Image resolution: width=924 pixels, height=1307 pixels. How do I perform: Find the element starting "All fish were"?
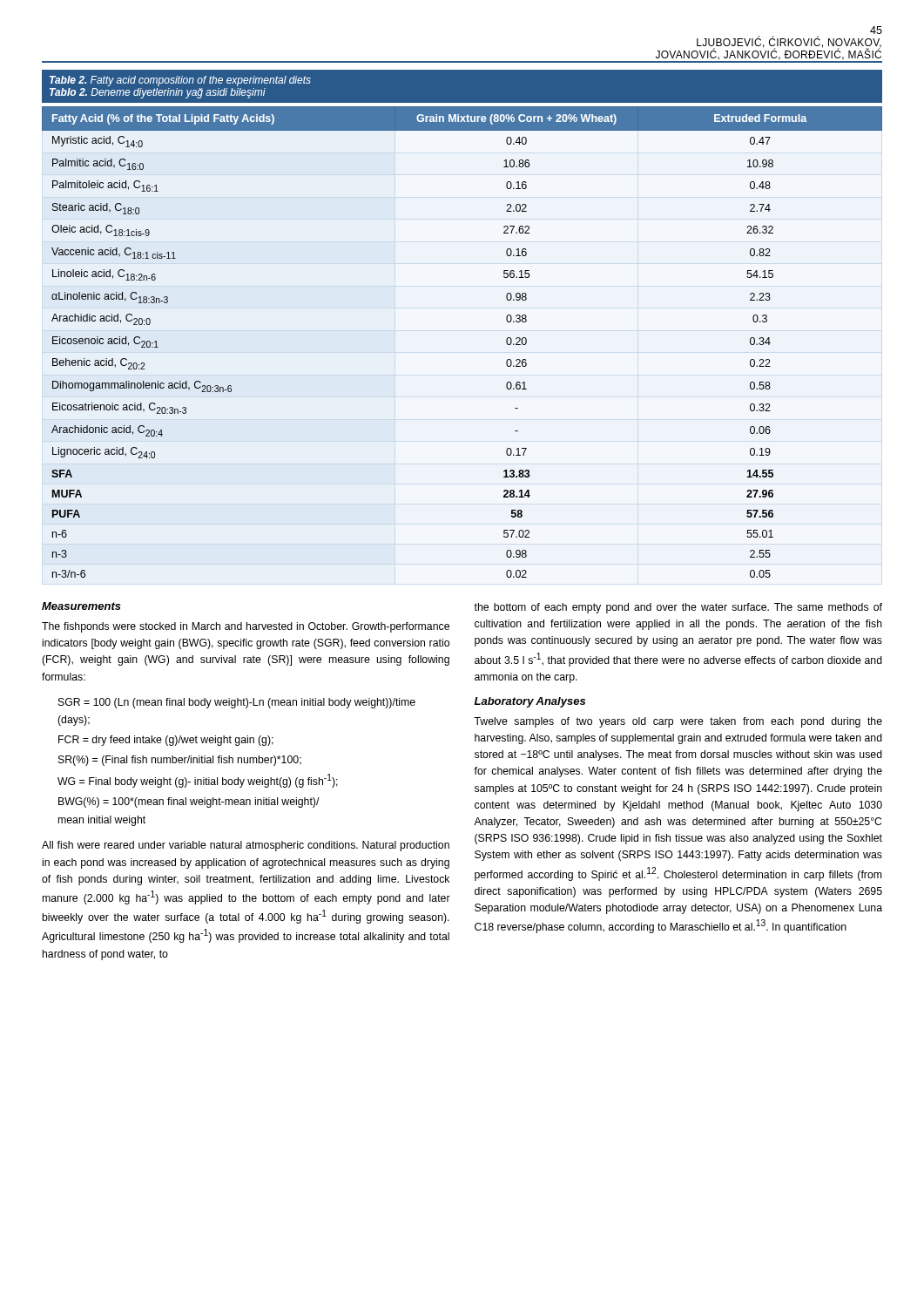pyautogui.click(x=246, y=900)
